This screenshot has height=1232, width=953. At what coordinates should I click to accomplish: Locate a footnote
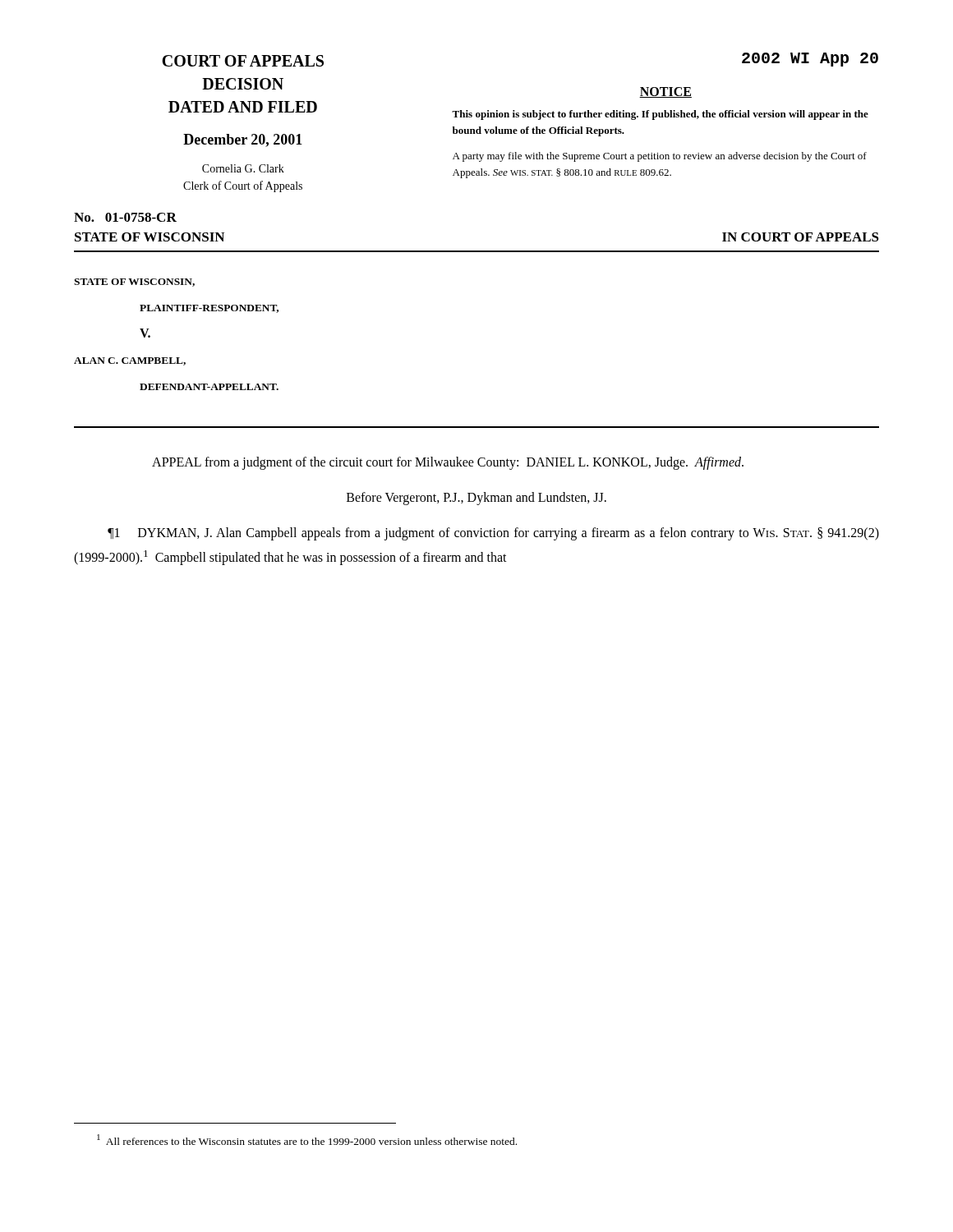click(x=296, y=1140)
